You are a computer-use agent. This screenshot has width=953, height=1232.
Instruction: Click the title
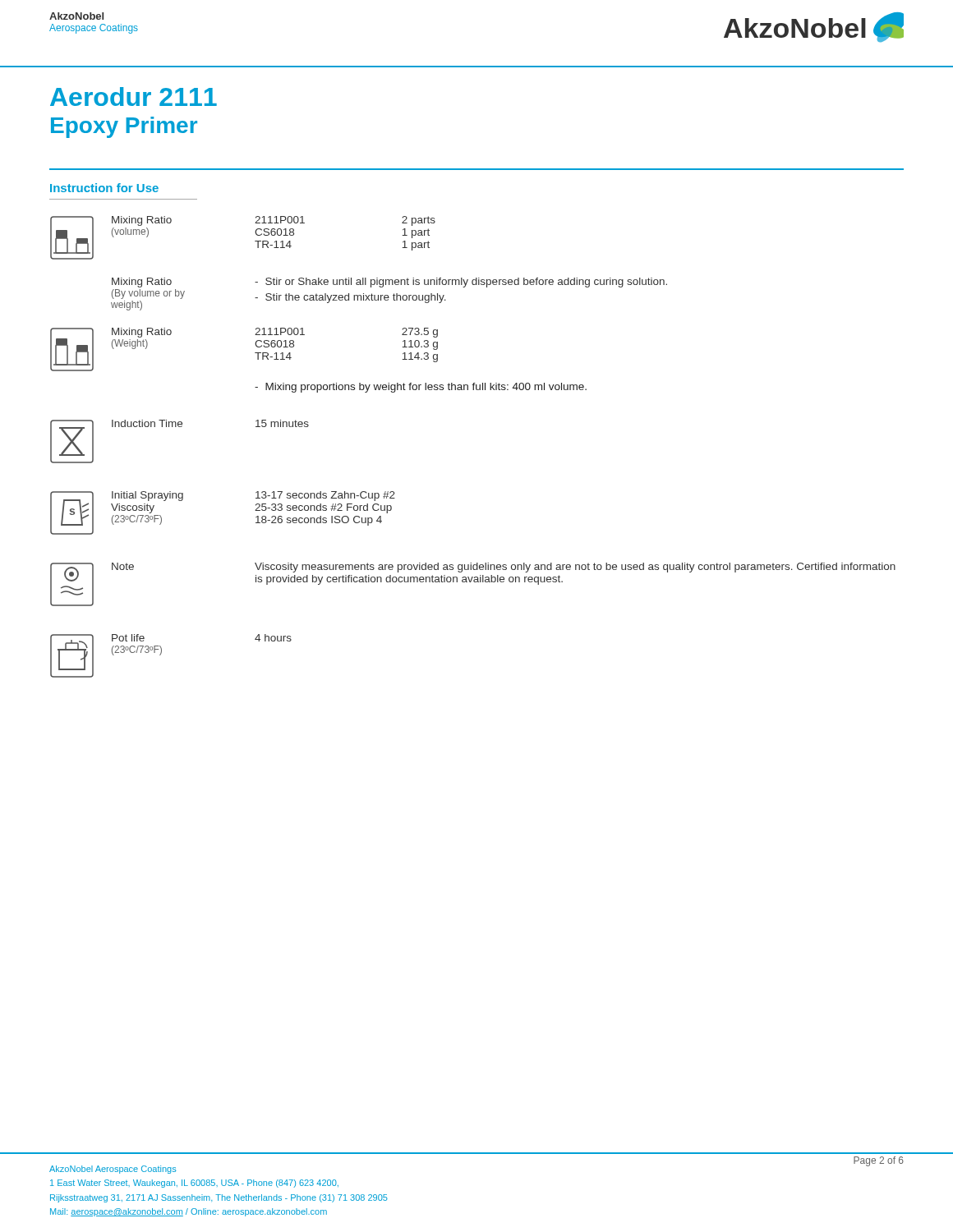tap(133, 111)
